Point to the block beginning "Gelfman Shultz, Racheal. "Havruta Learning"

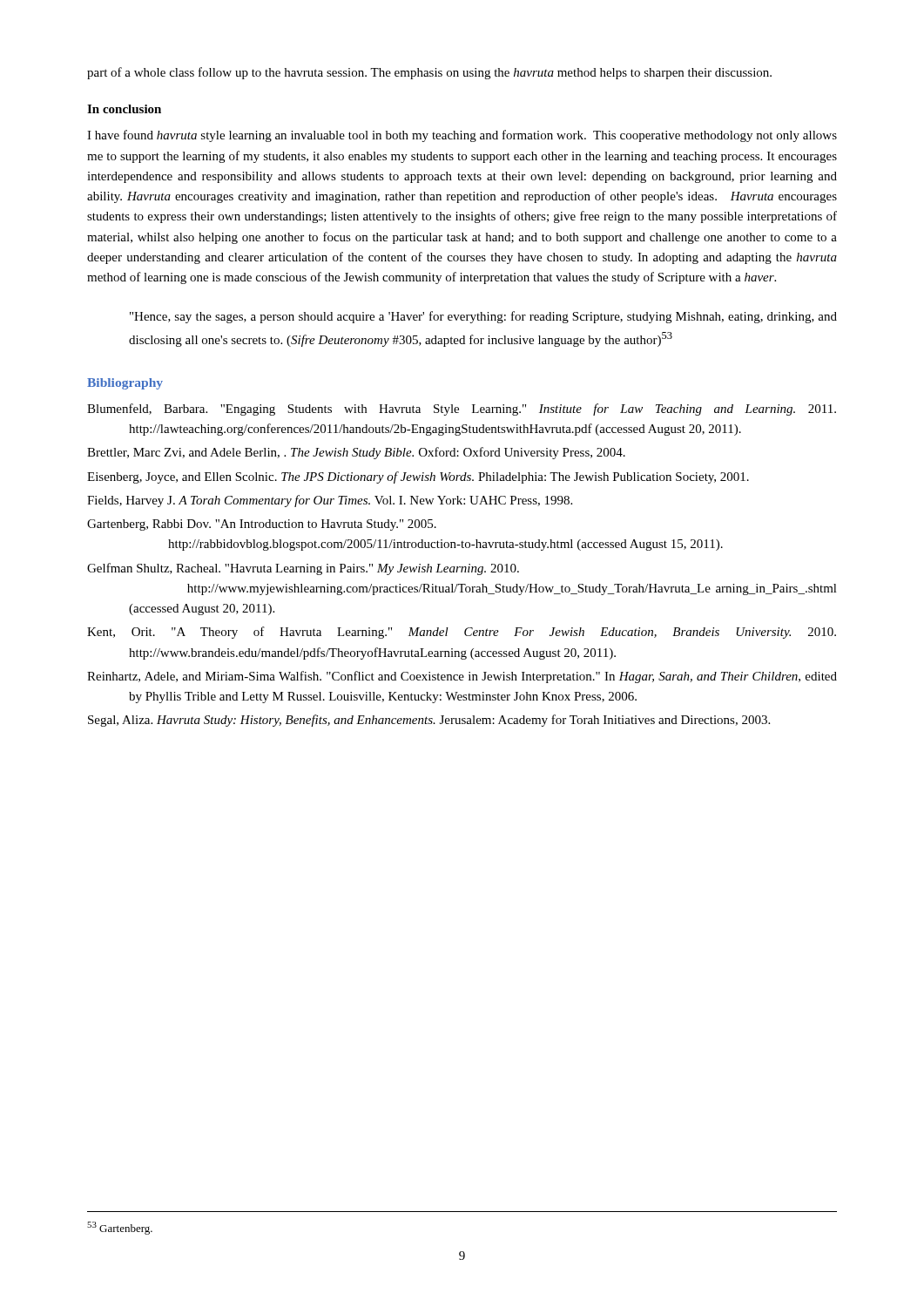coord(462,588)
